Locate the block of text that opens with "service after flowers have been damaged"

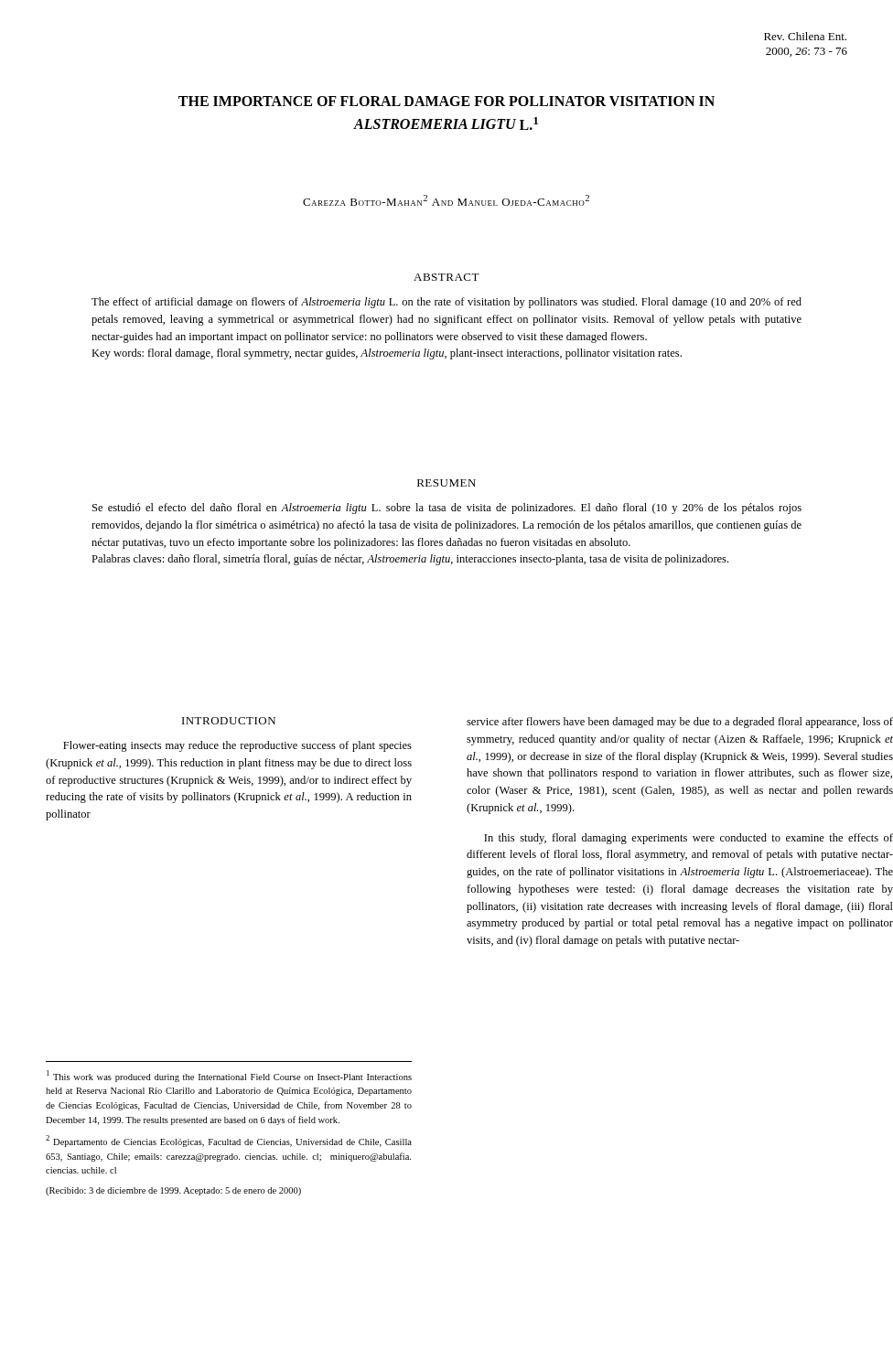coord(680,765)
